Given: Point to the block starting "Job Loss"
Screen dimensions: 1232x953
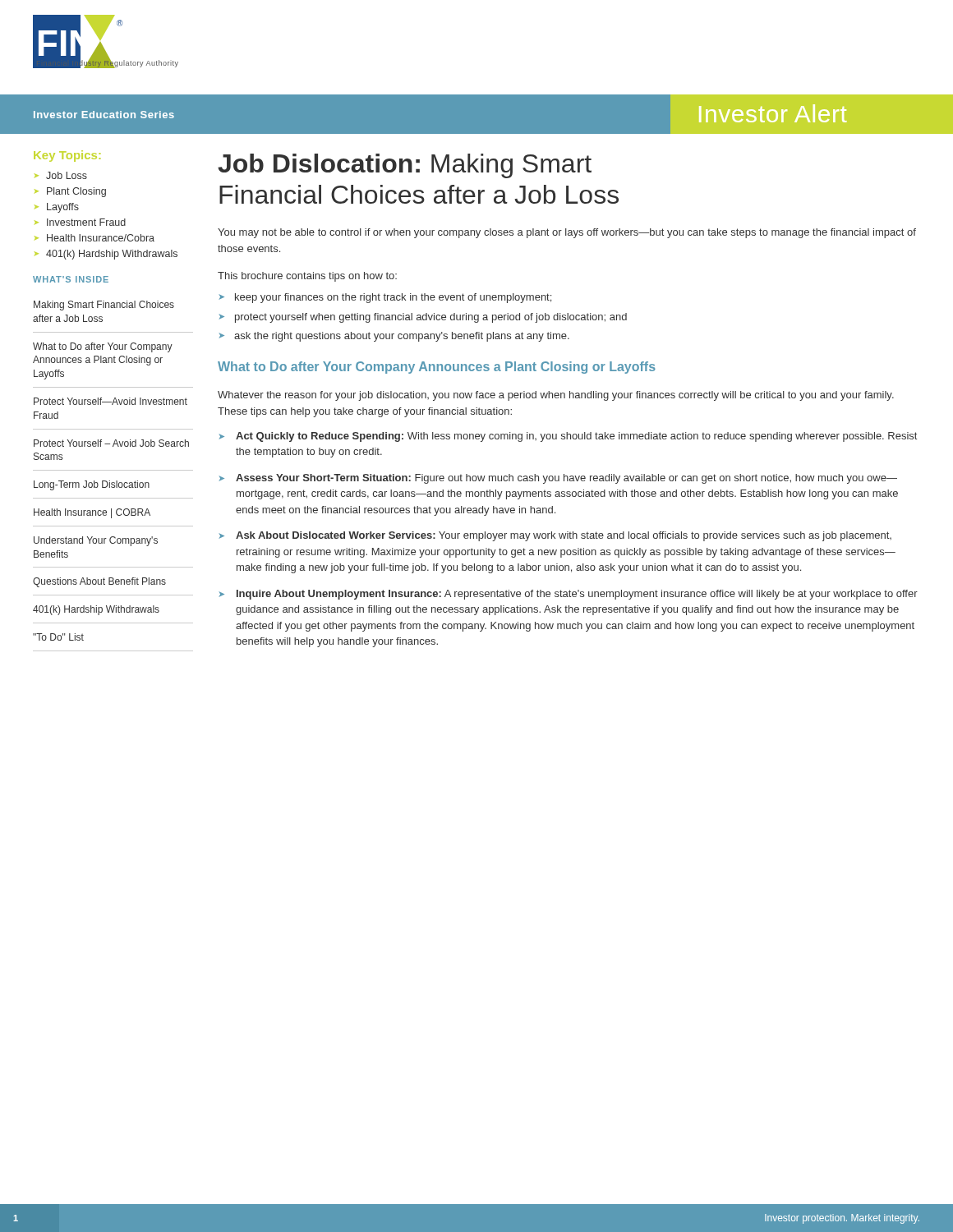Looking at the screenshot, I should [x=67, y=176].
